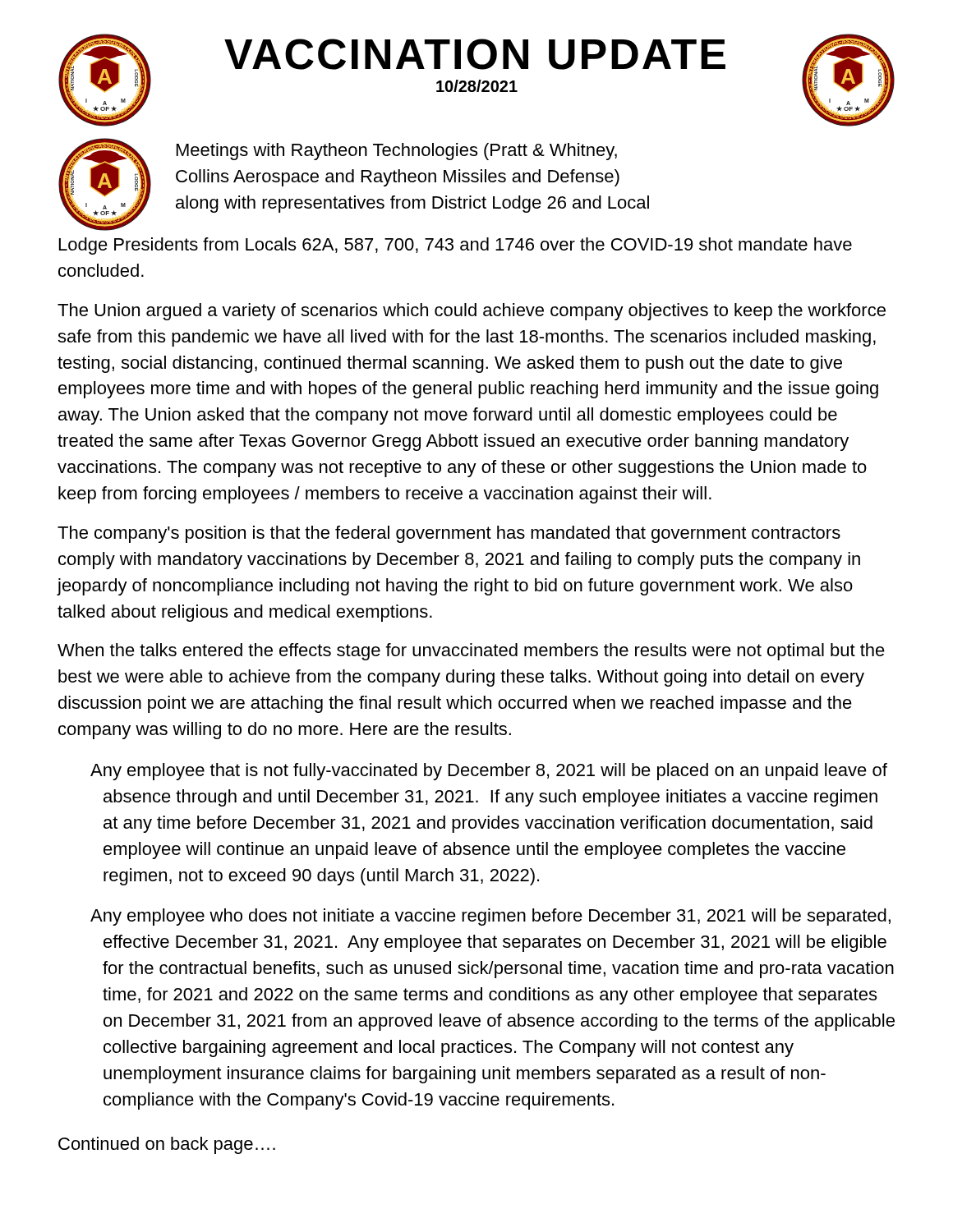Find the text block that says "When the talks entered the"

click(471, 690)
